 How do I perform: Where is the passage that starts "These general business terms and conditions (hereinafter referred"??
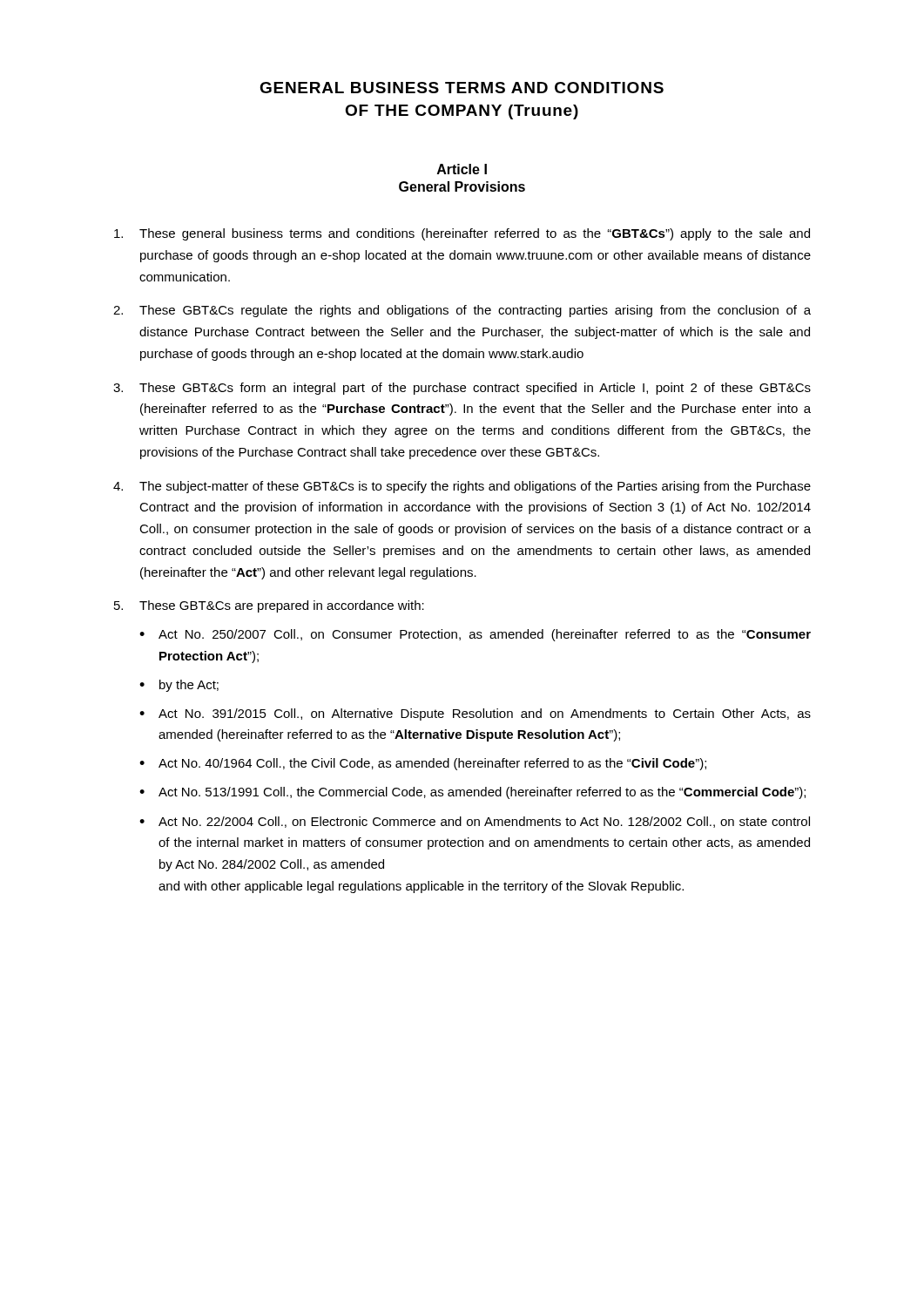click(462, 255)
